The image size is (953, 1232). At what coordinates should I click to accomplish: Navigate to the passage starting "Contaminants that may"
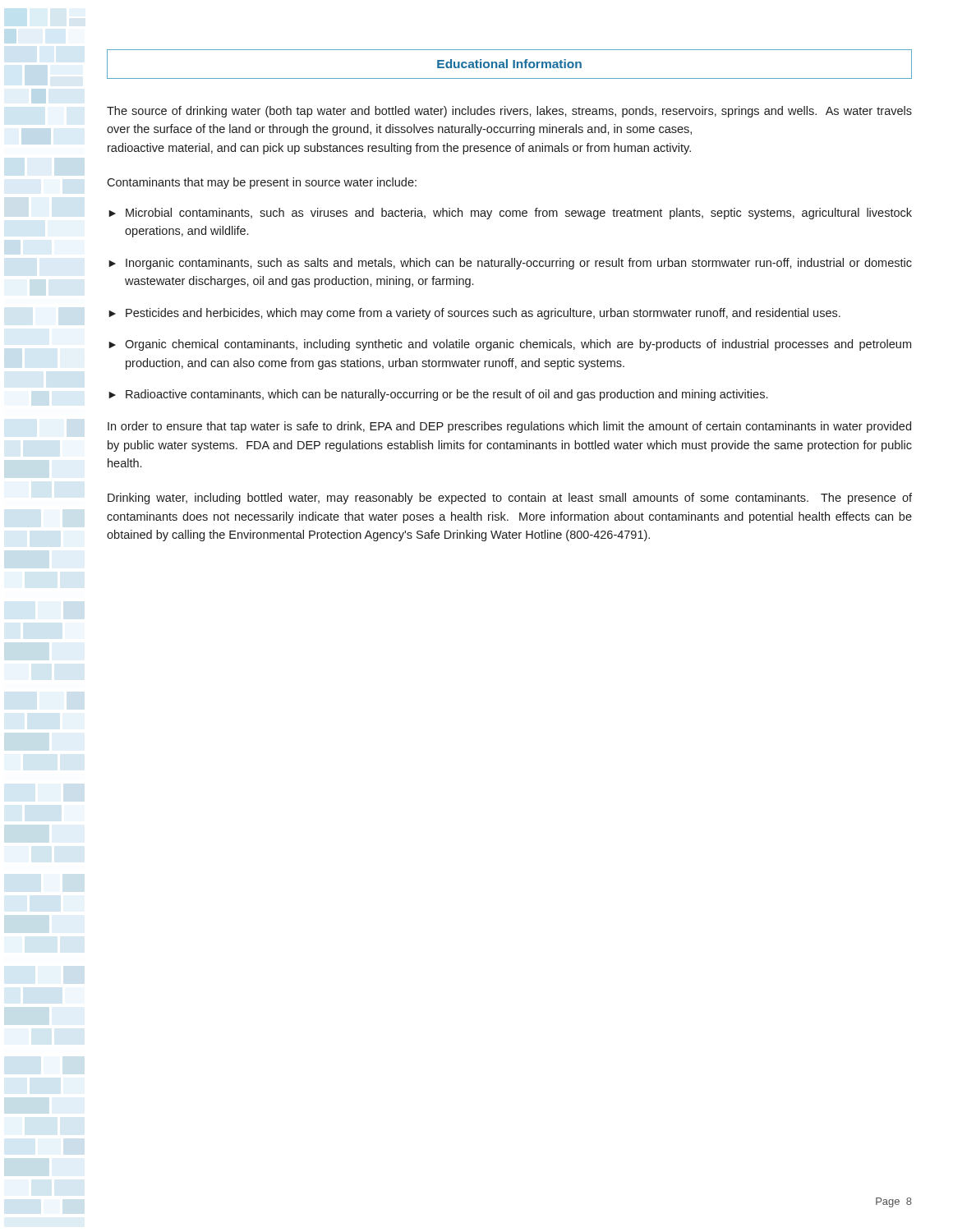point(262,183)
